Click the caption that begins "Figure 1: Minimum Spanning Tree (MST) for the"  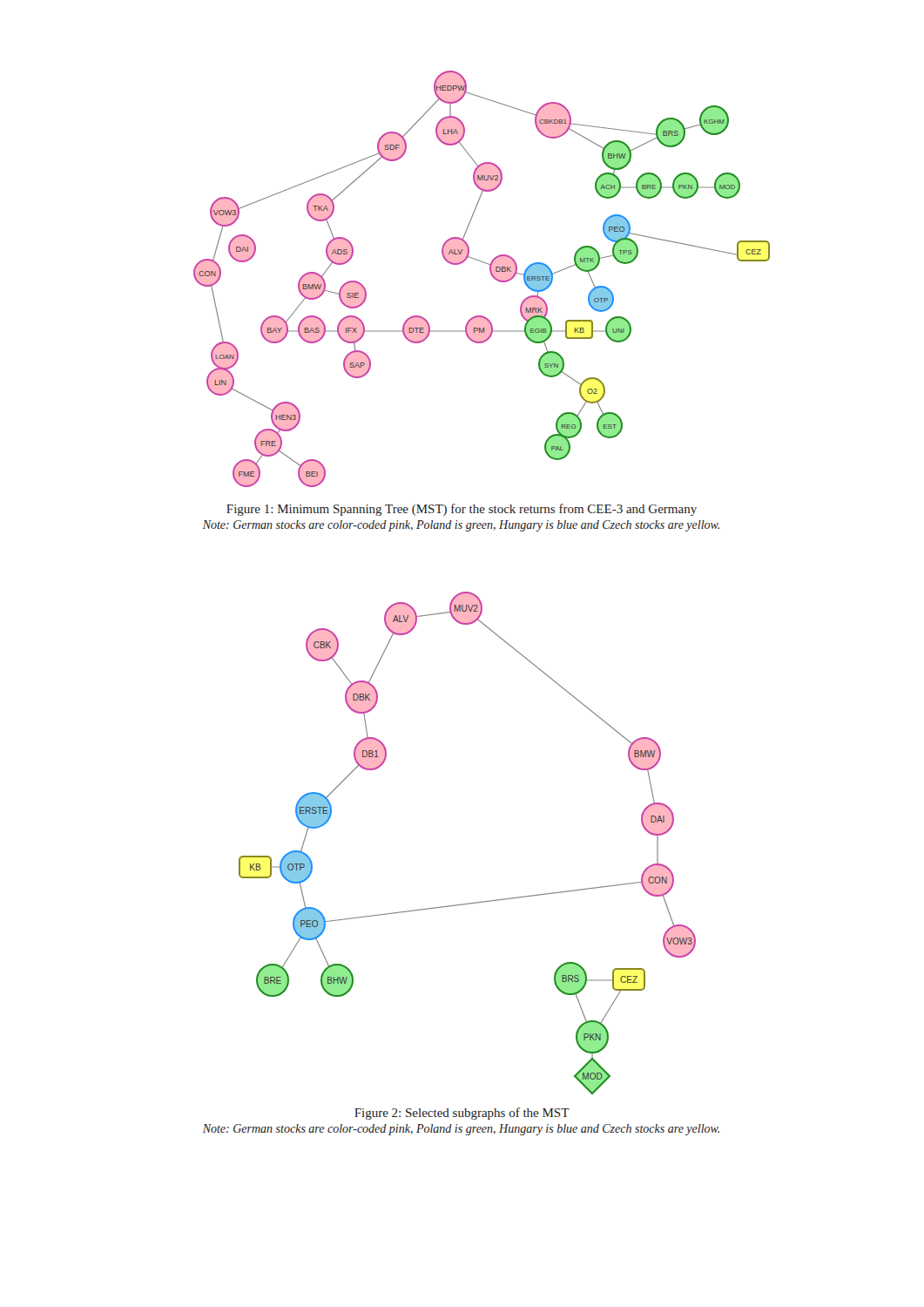point(462,517)
